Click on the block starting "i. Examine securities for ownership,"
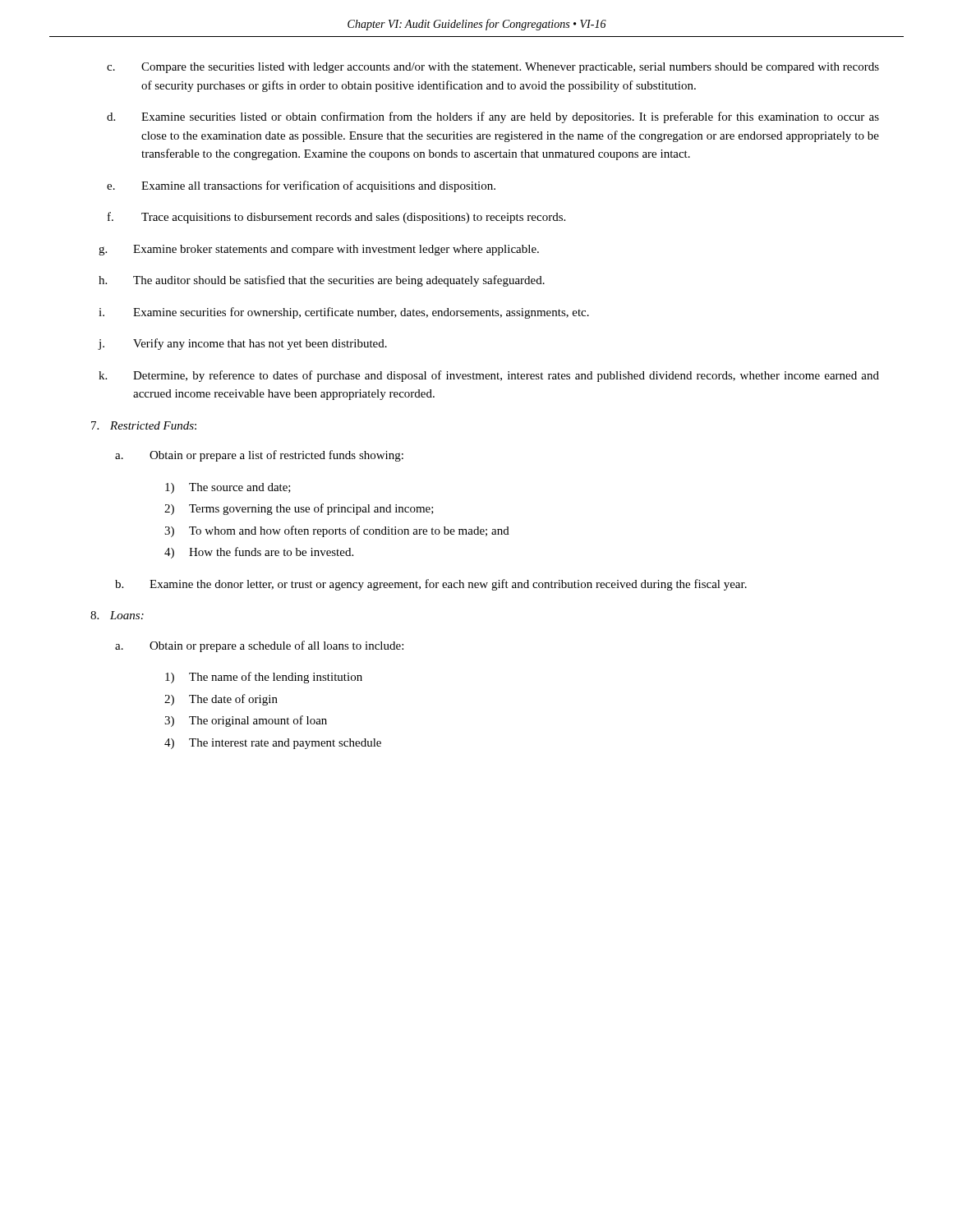953x1232 pixels. pyautogui.click(x=489, y=312)
